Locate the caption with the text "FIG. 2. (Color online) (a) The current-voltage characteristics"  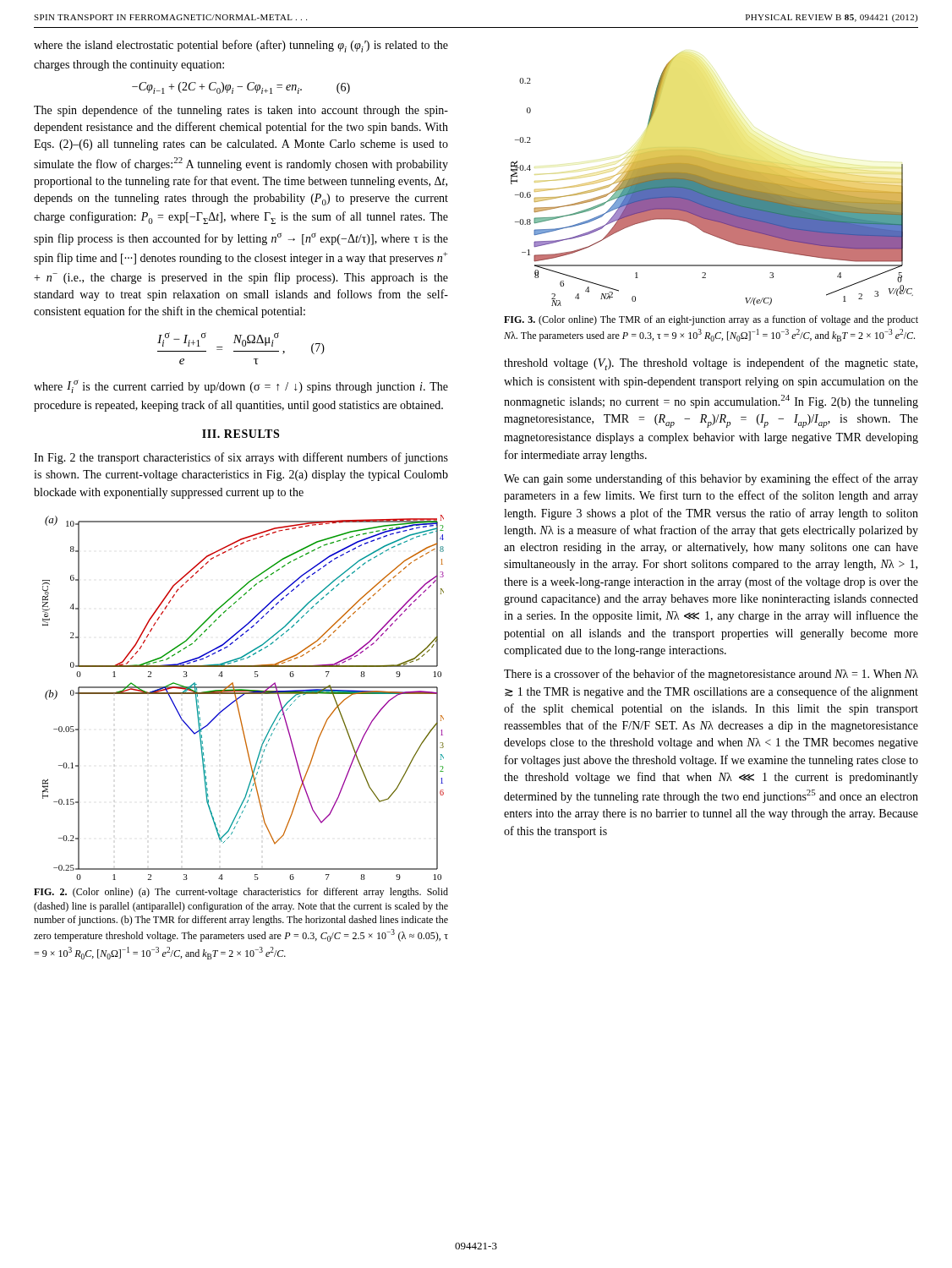[241, 924]
